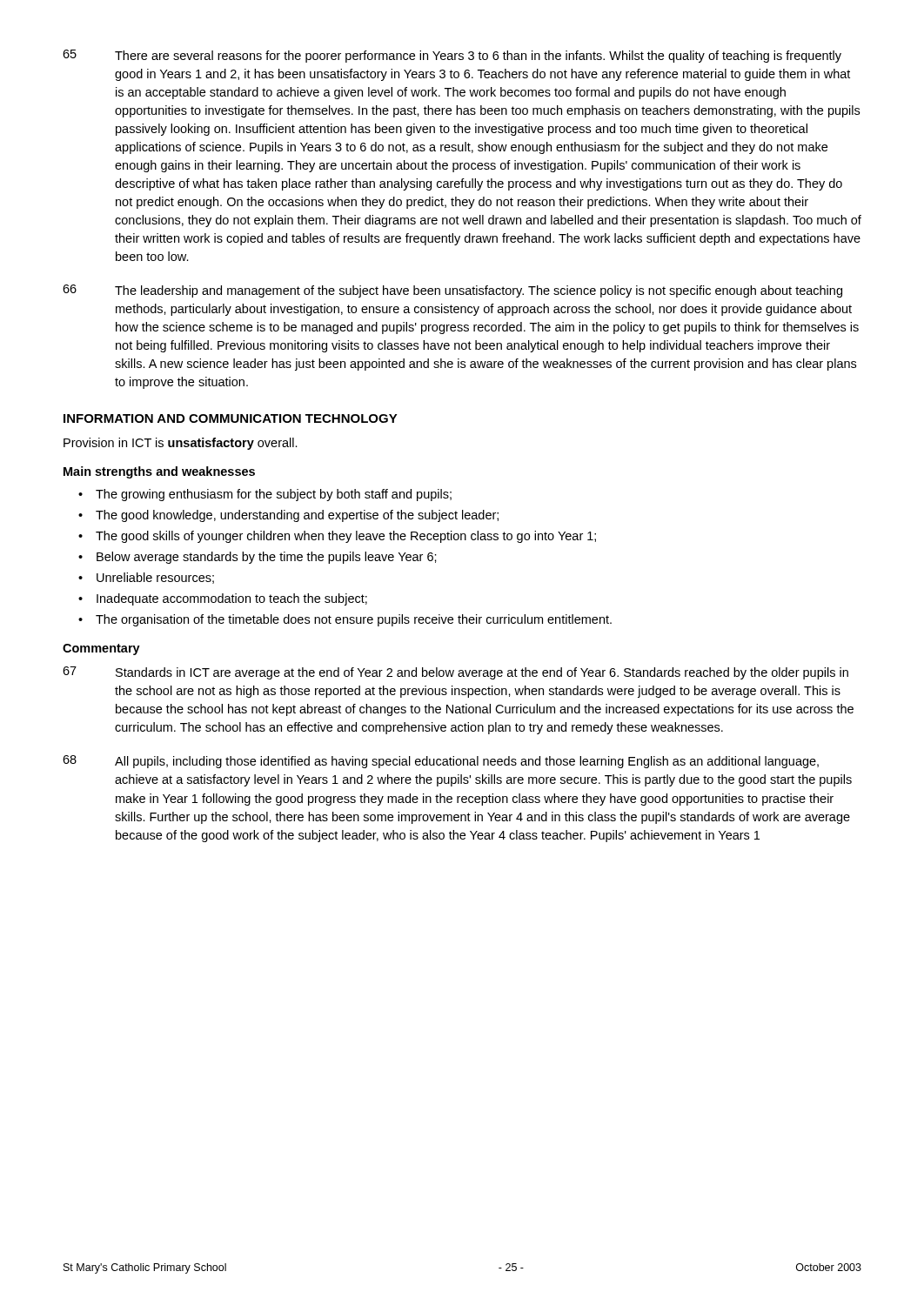Viewport: 924px width, 1305px height.
Task: Point to the text starting "65 There are several"
Action: (x=462, y=157)
